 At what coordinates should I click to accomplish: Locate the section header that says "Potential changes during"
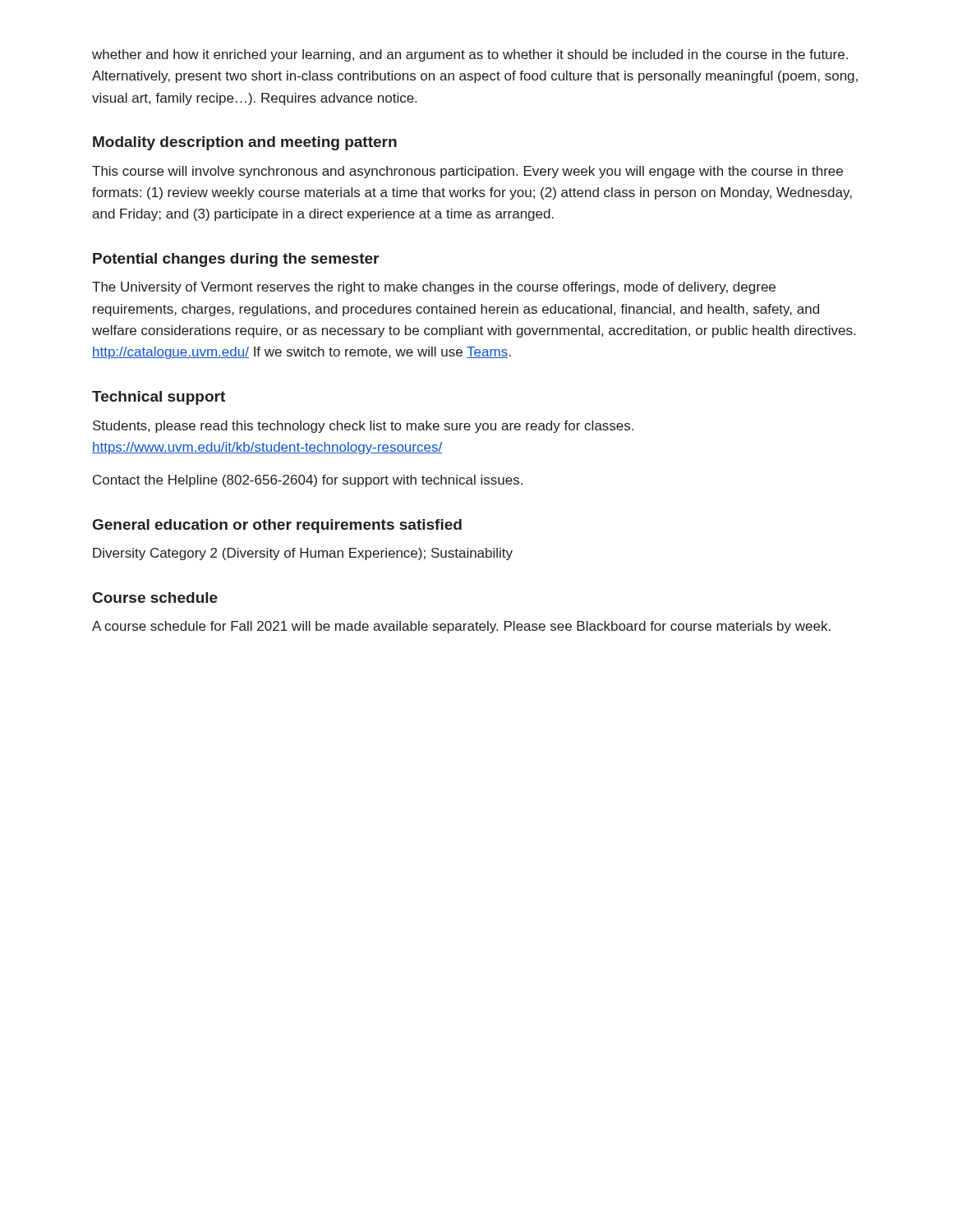tap(236, 258)
